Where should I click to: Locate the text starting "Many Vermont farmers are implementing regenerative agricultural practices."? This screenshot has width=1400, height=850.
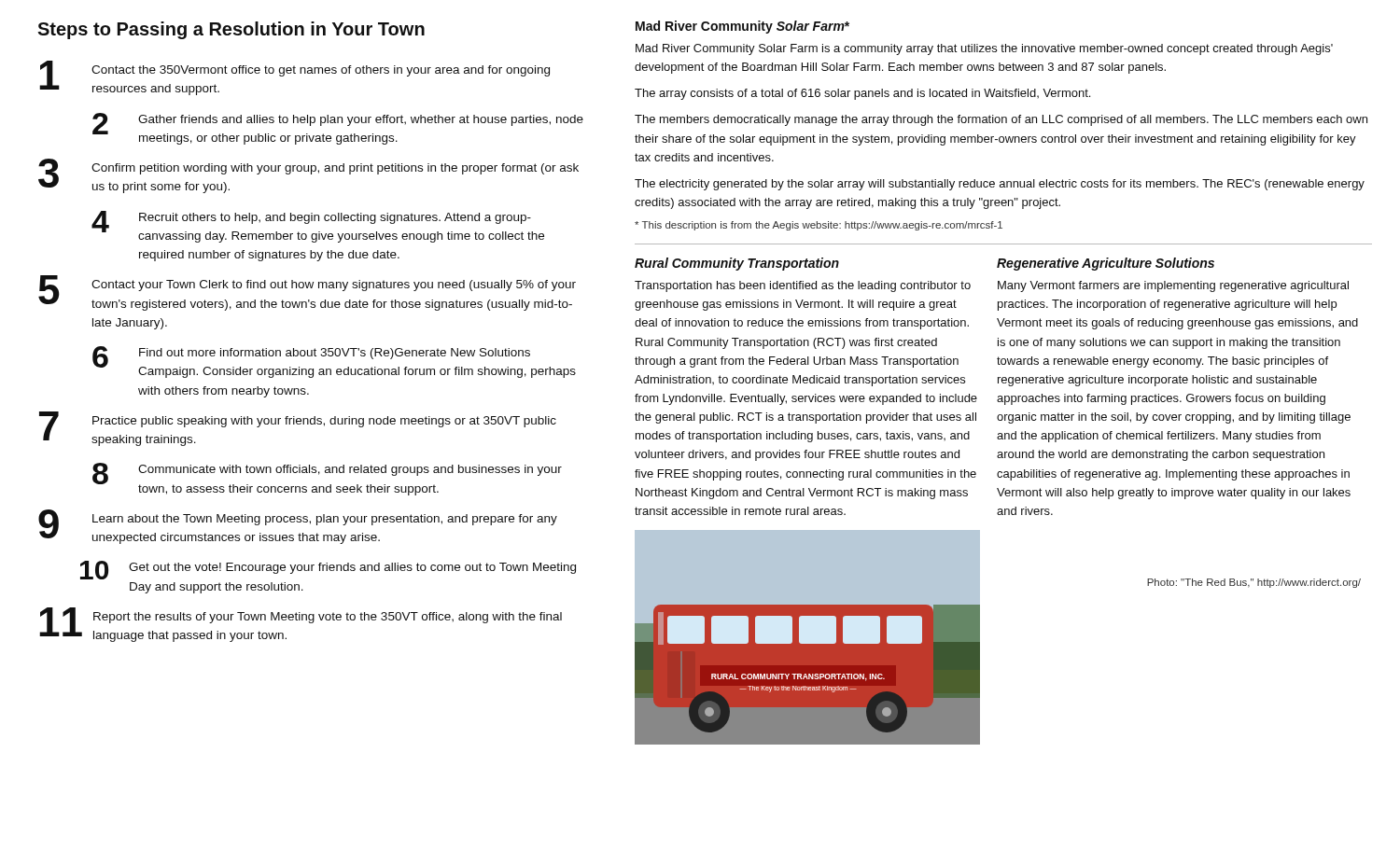[x=1178, y=398]
